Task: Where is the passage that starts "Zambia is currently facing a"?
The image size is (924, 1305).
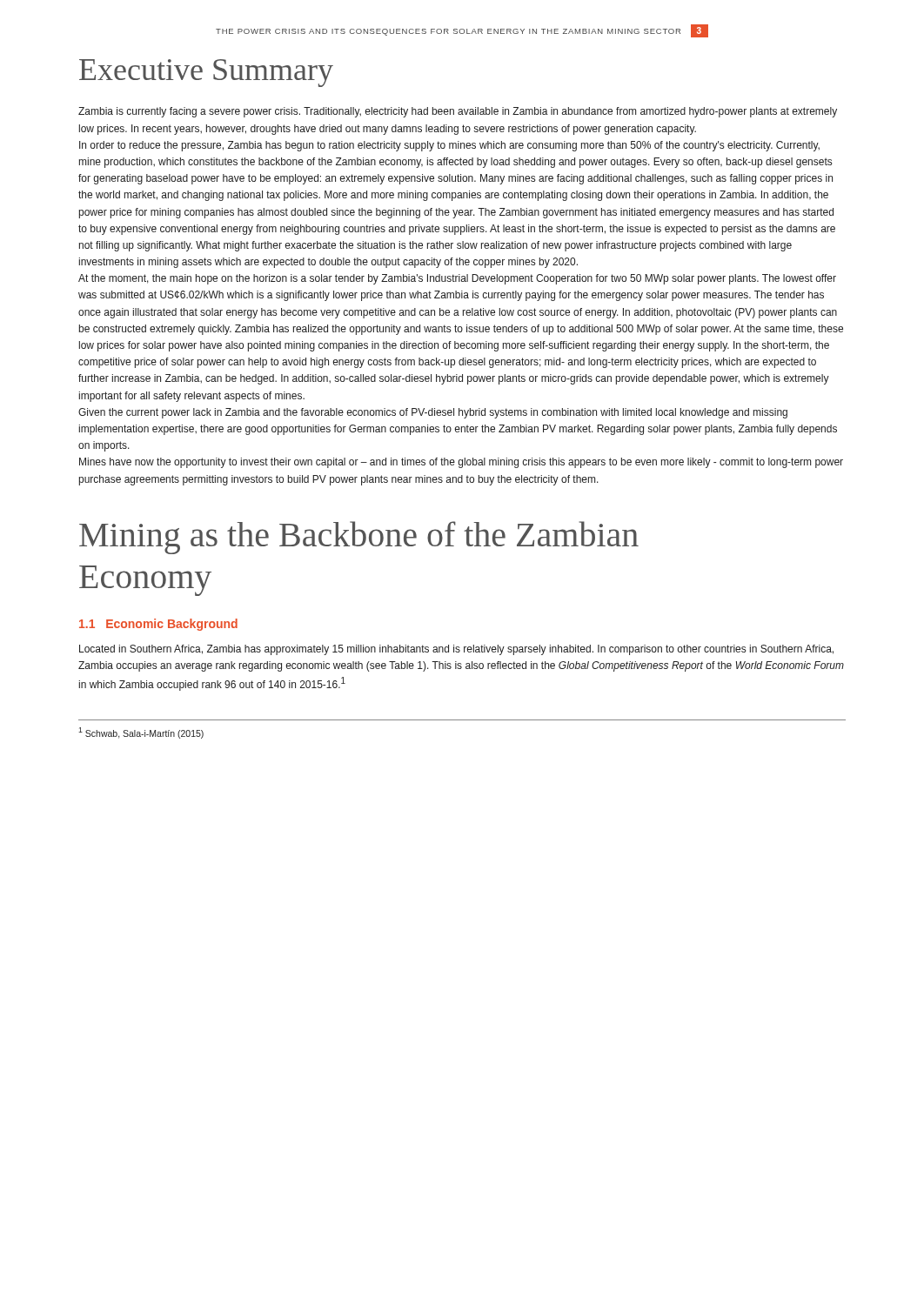Action: coord(462,296)
